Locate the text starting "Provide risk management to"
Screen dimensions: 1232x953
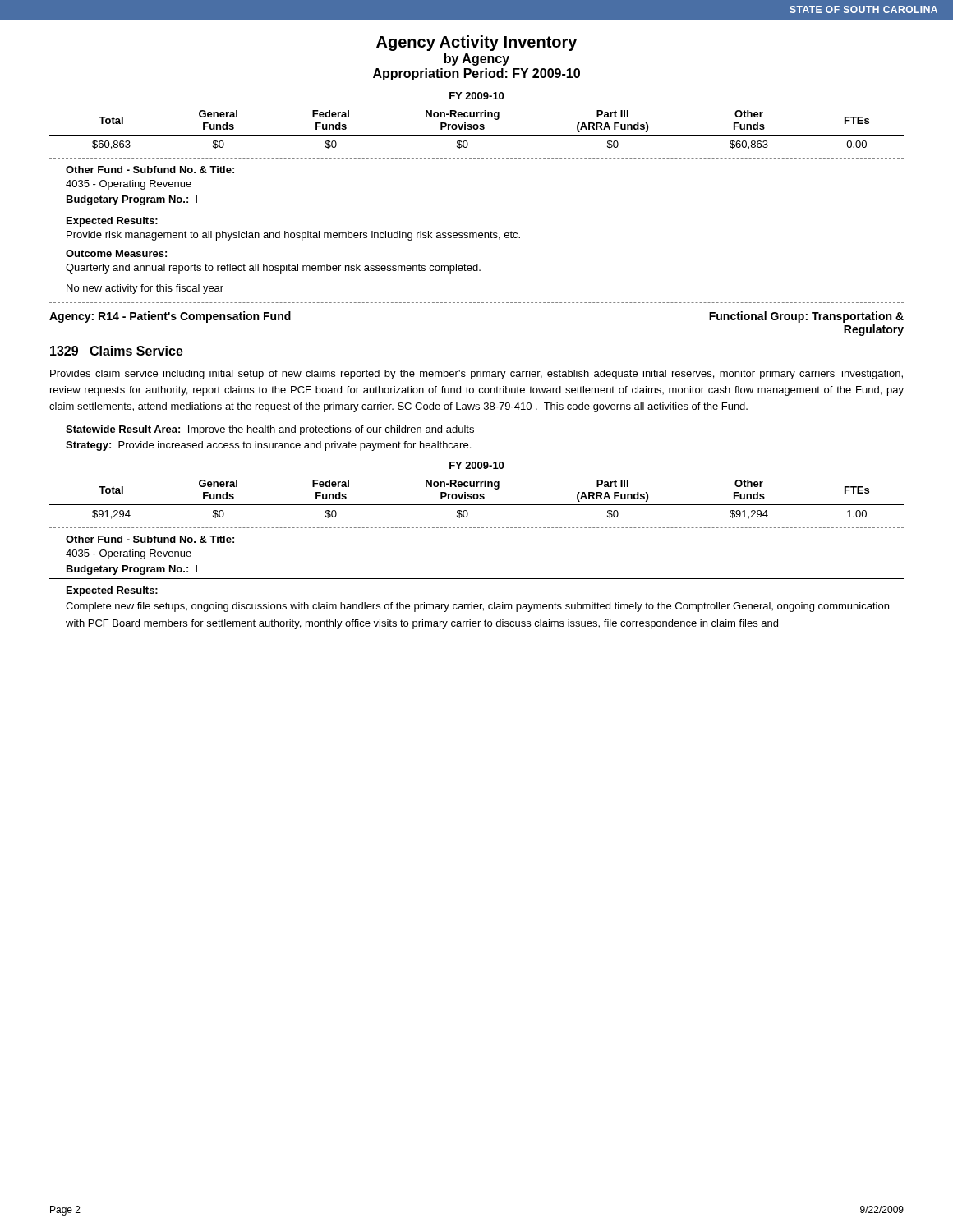tap(293, 234)
